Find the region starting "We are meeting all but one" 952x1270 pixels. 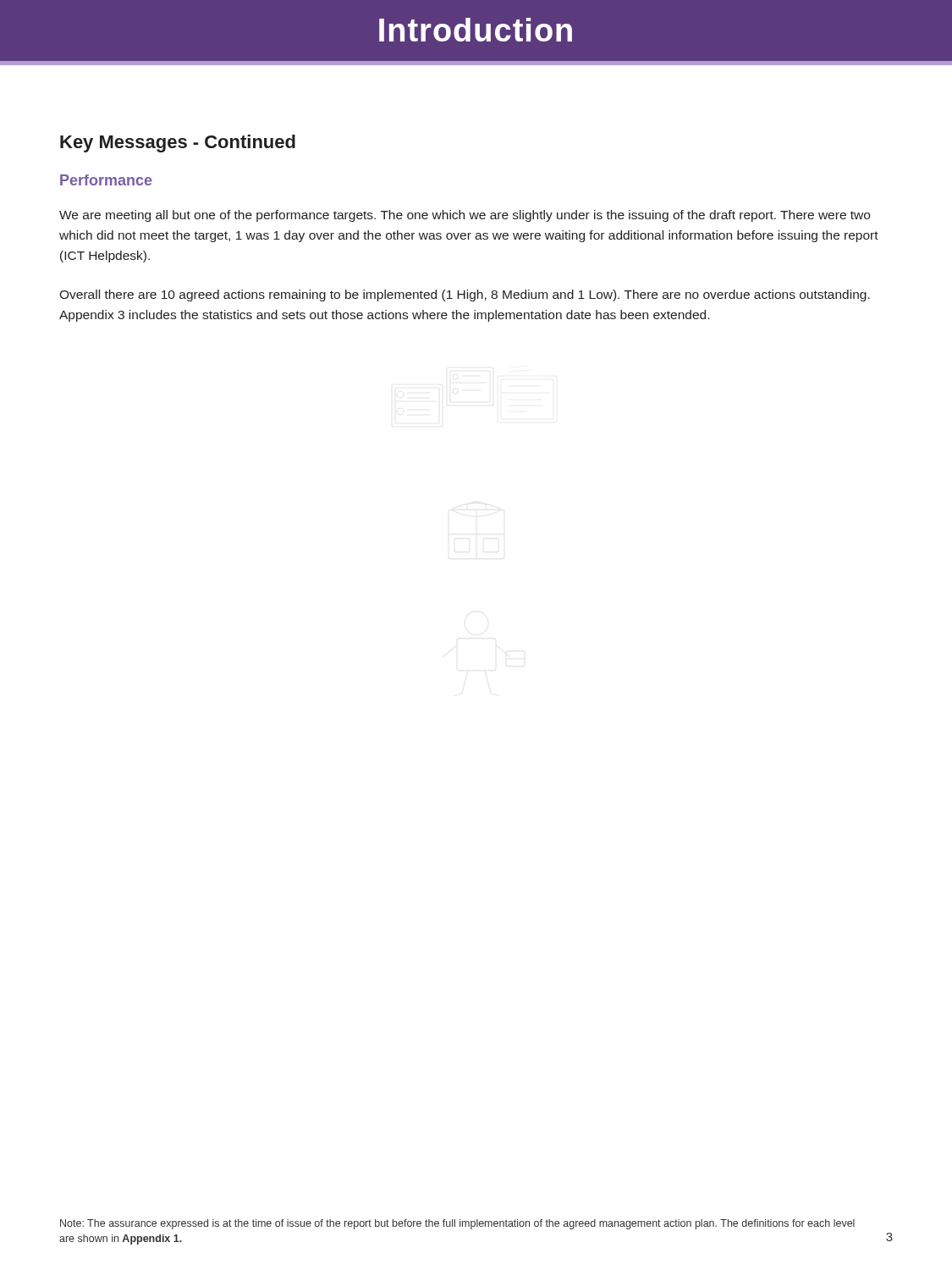[x=469, y=235]
